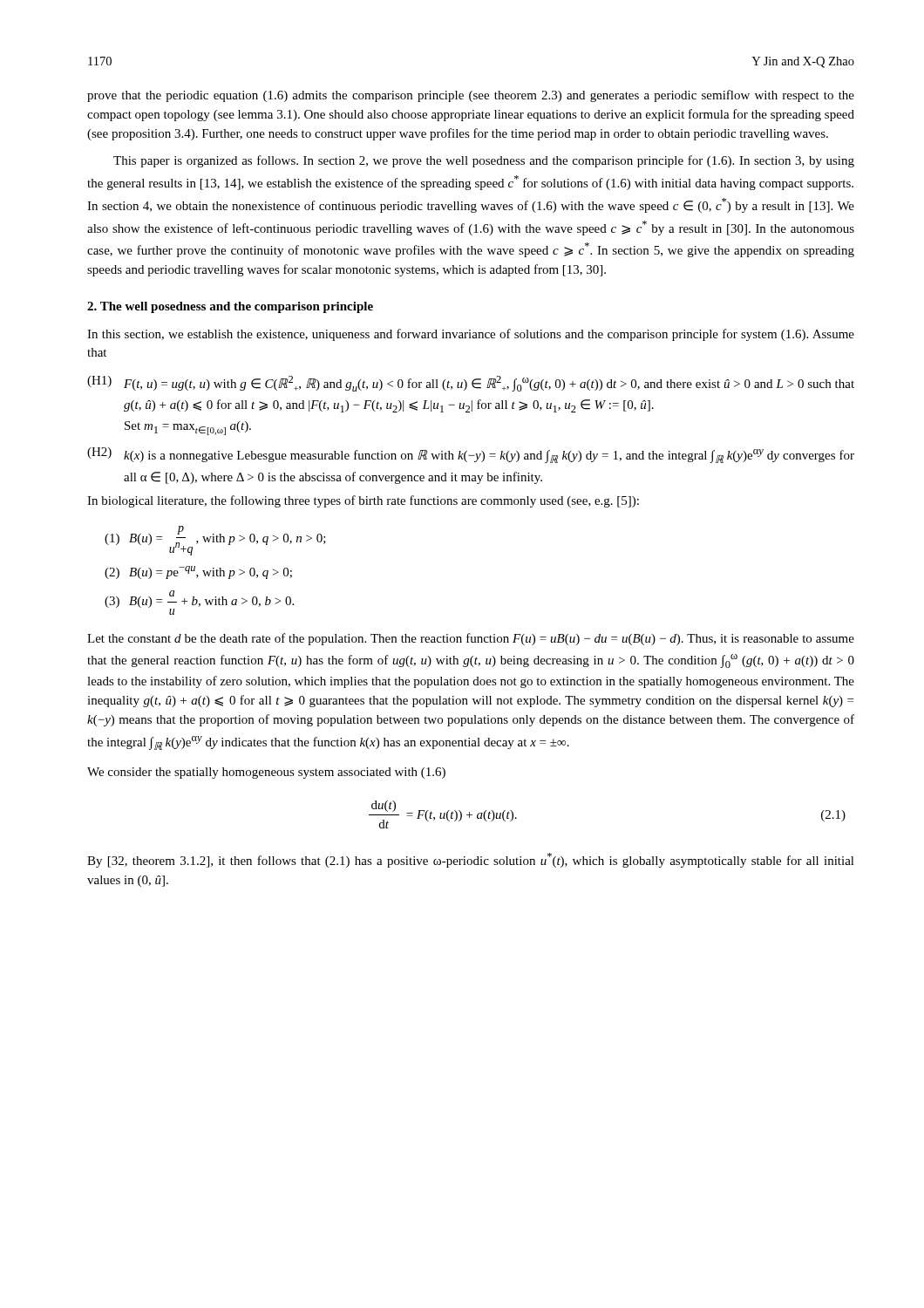Image resolution: width=924 pixels, height=1308 pixels.
Task: Locate the list item containing "(H2) k(x) is a nonnegative Lebesgue measurable"
Action: pos(471,465)
